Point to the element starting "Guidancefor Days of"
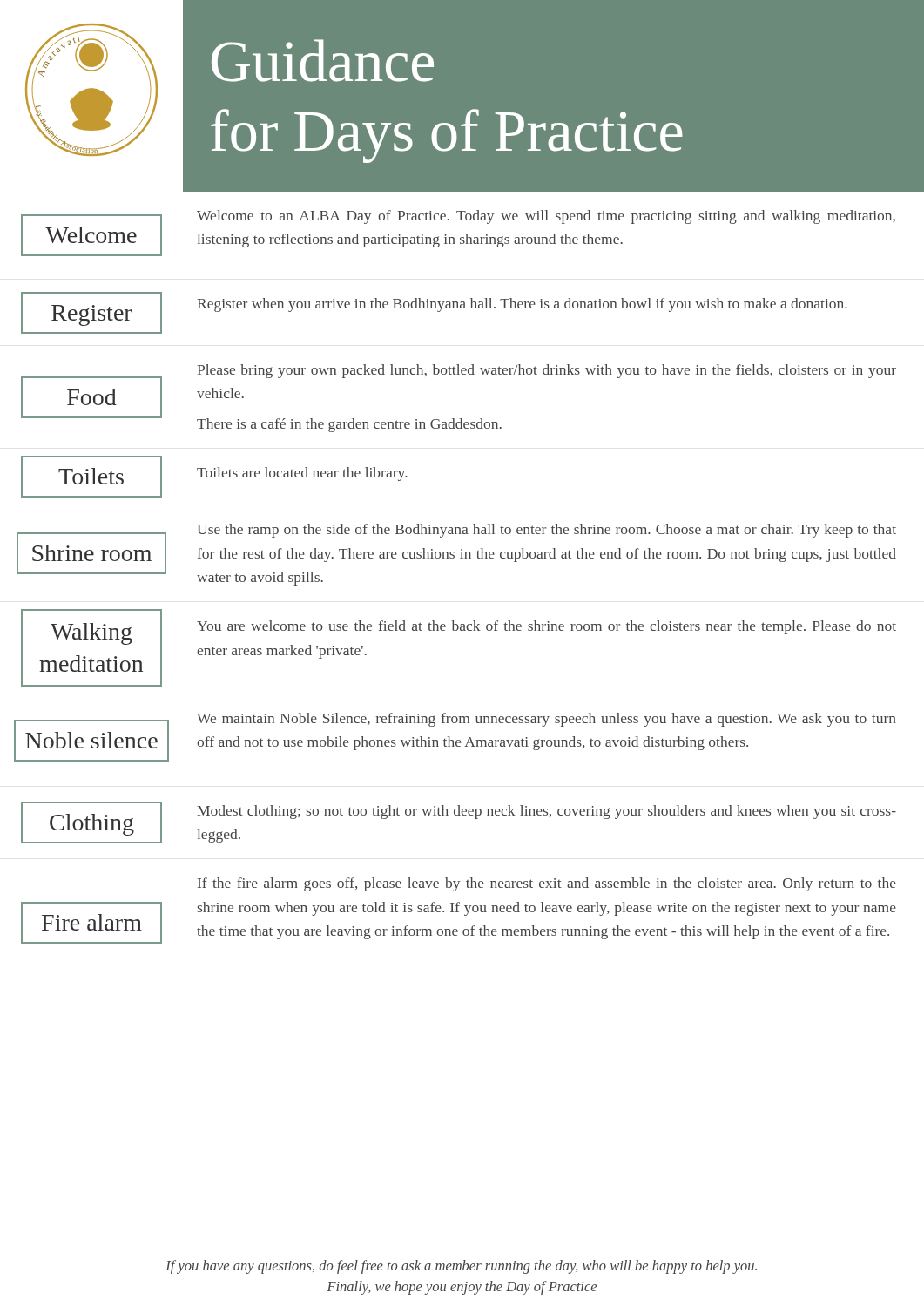Screen dimensions: 1307x924 [447, 96]
